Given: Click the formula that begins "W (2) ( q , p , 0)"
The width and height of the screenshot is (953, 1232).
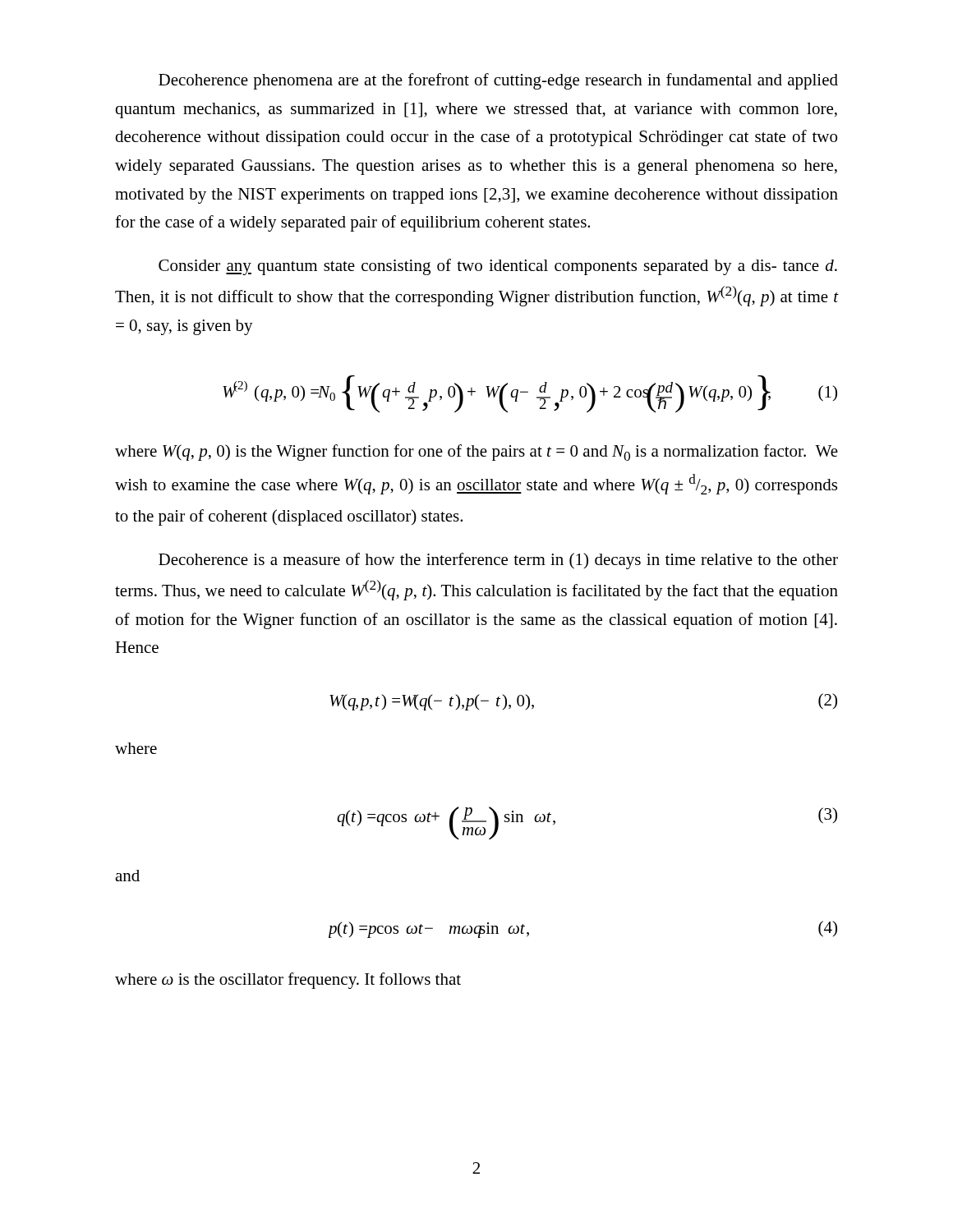Looking at the screenshot, I should point(476,392).
